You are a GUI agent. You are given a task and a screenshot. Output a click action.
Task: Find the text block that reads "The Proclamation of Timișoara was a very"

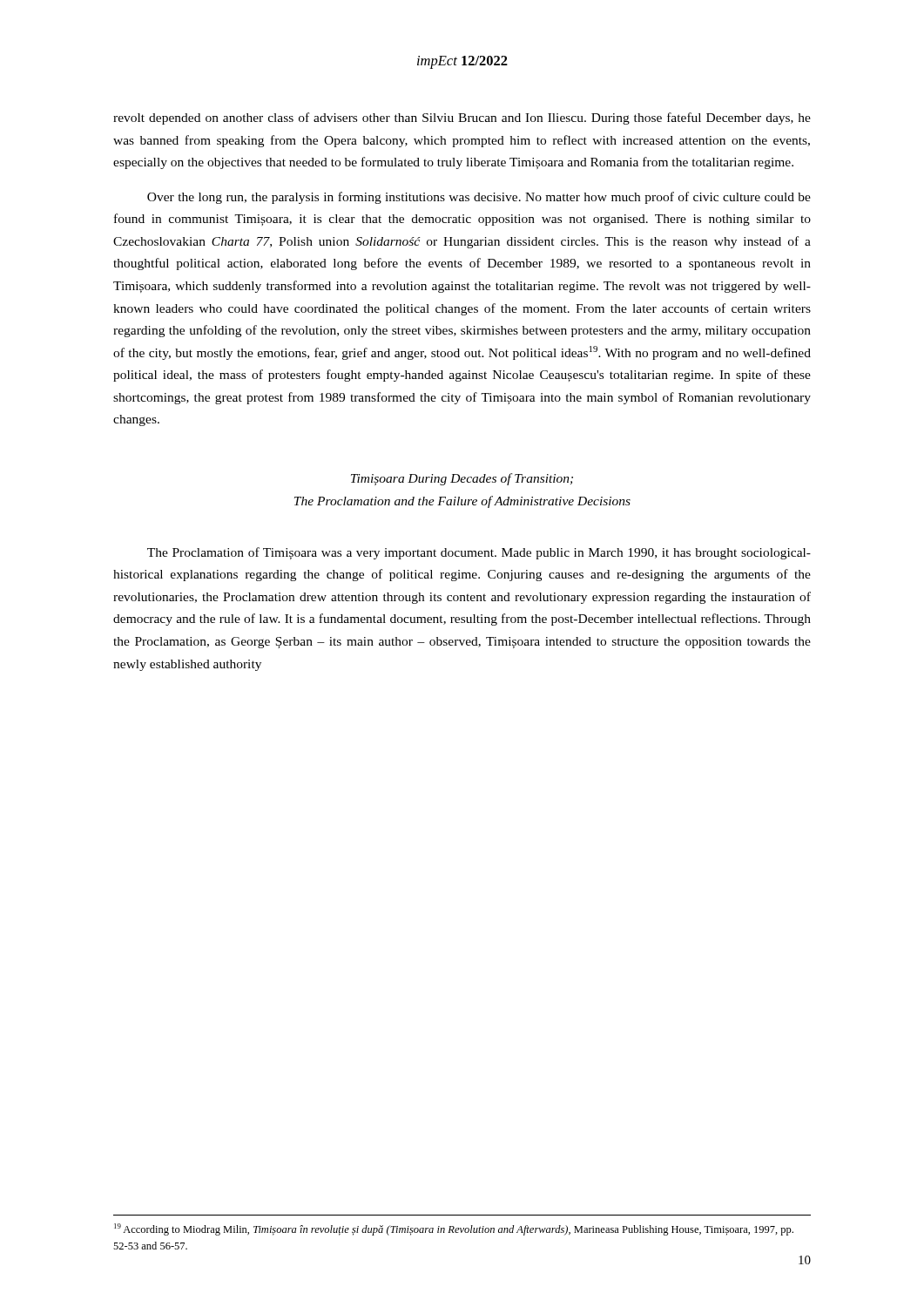(462, 608)
